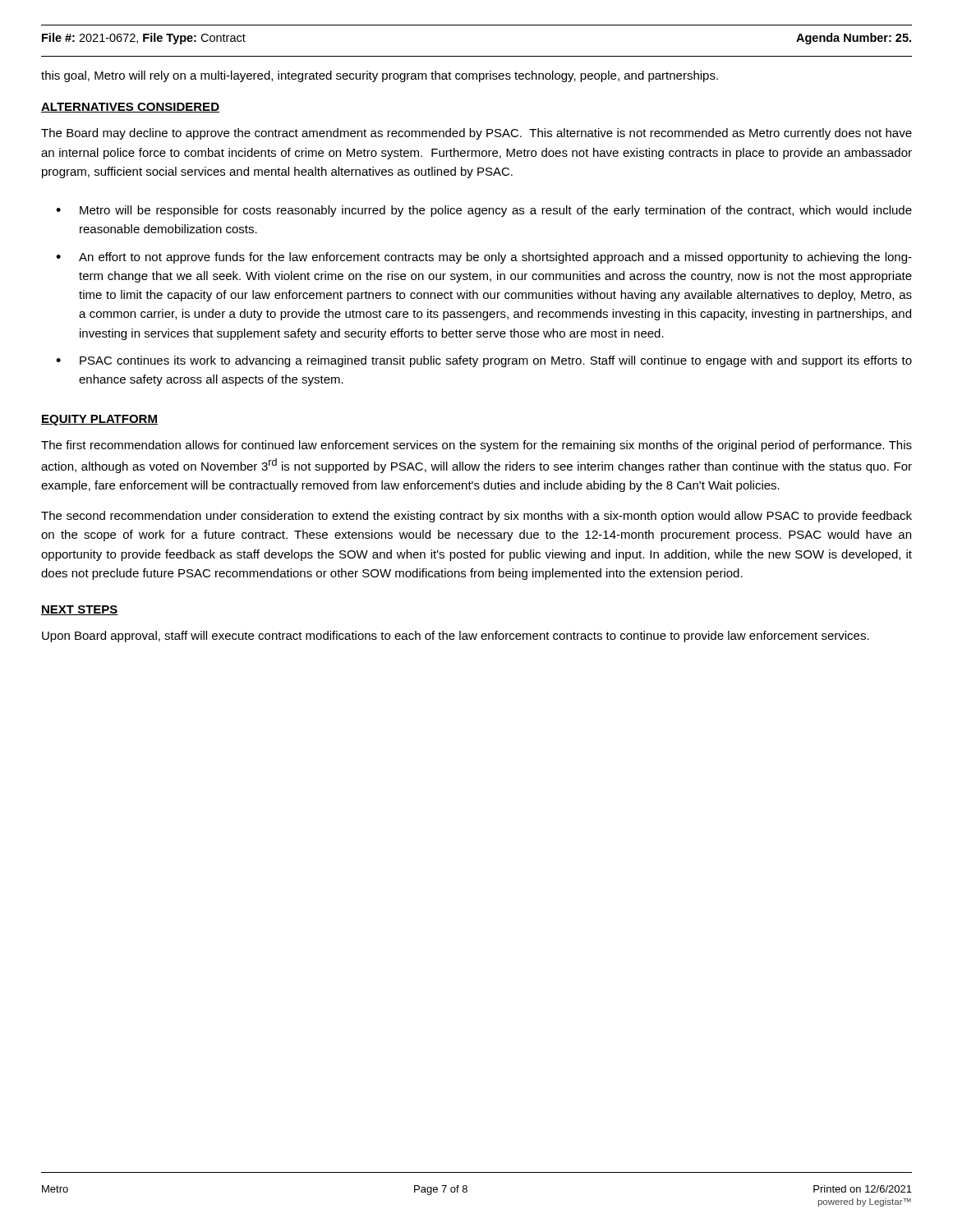
Task: Where is the passage that starts "The Board may decline to approve"?
Action: (x=476, y=152)
